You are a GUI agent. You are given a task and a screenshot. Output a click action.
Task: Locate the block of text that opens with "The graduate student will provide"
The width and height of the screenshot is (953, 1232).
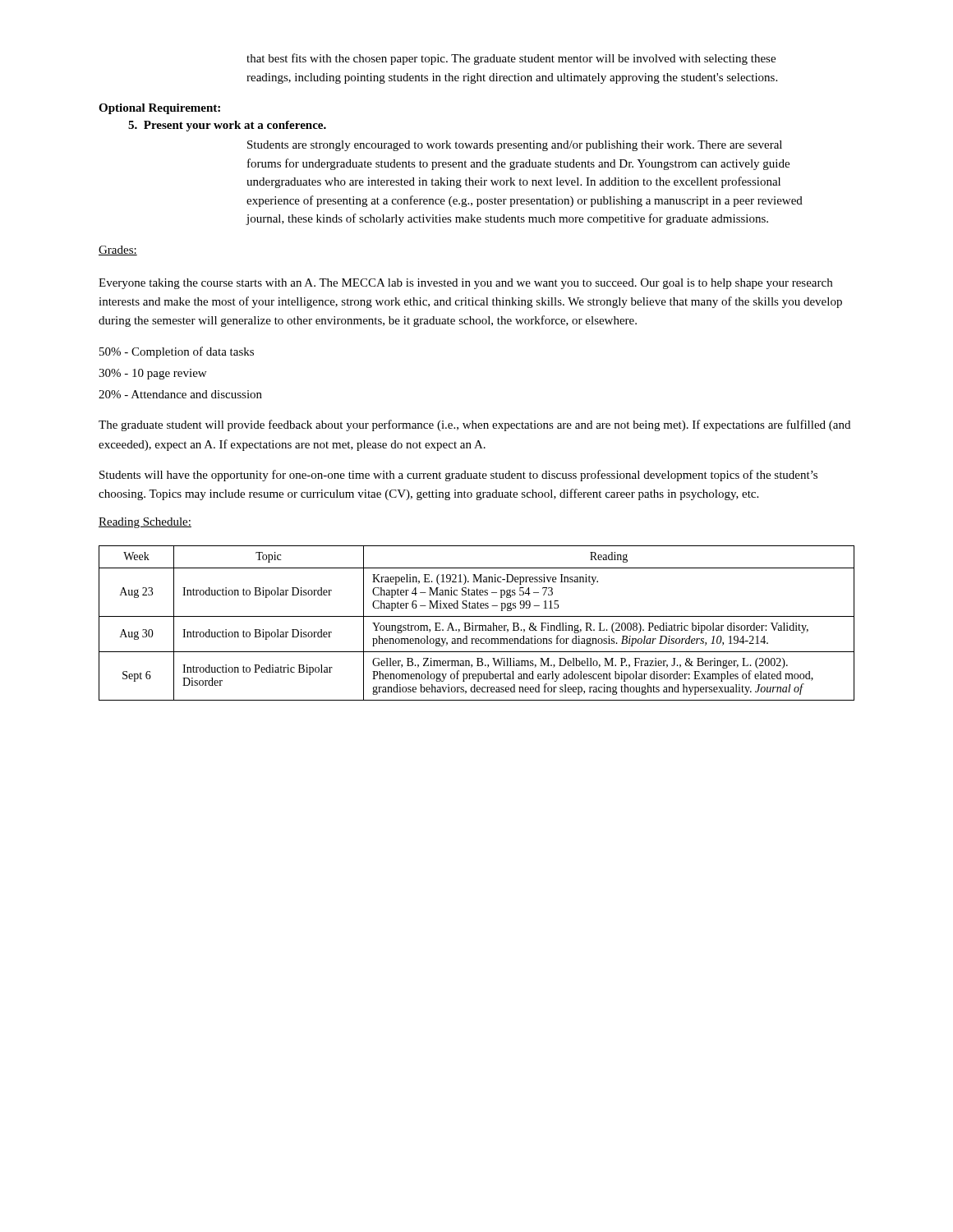pyautogui.click(x=475, y=434)
